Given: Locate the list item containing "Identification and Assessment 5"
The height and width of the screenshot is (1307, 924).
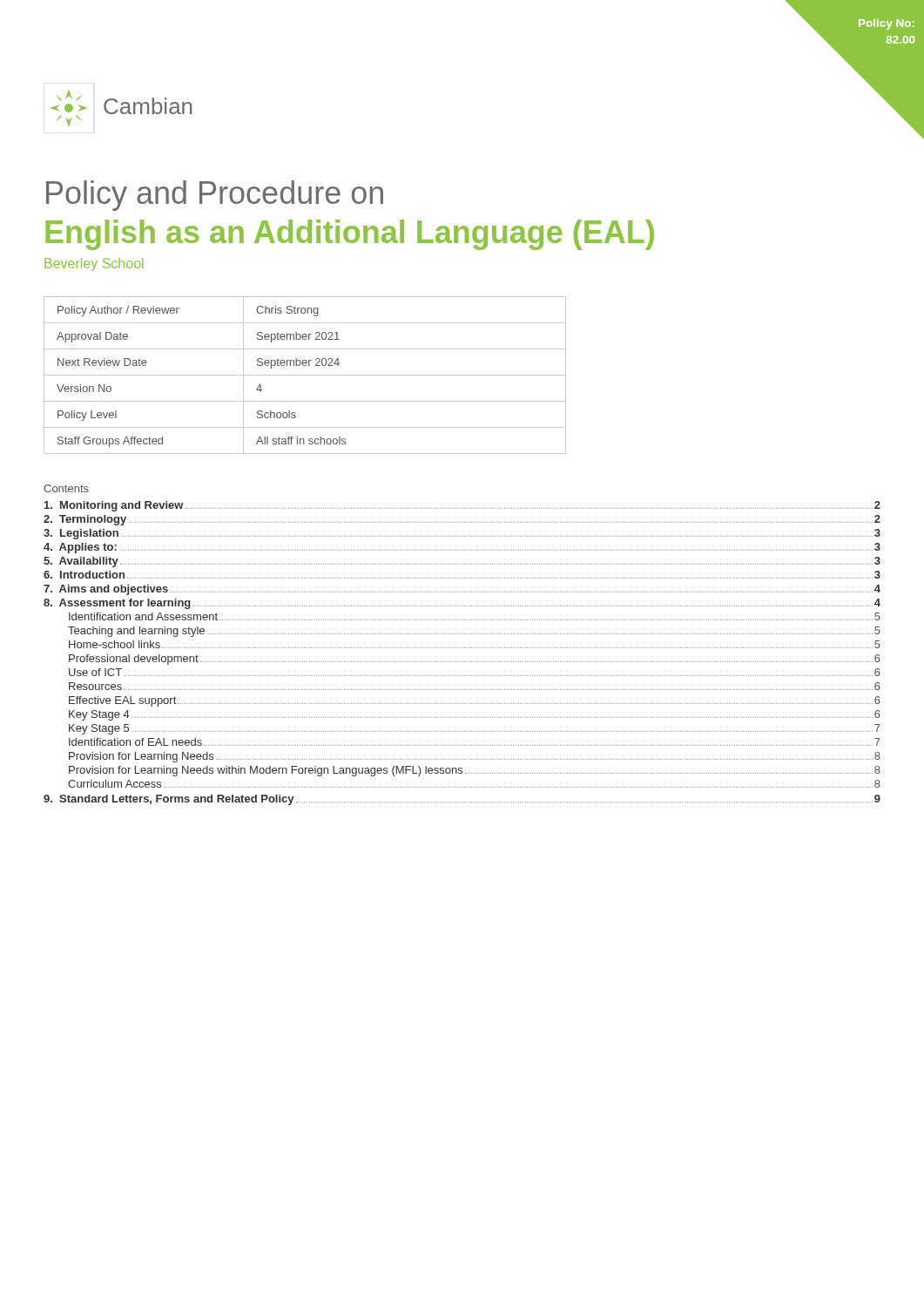Looking at the screenshot, I should 462,617.
